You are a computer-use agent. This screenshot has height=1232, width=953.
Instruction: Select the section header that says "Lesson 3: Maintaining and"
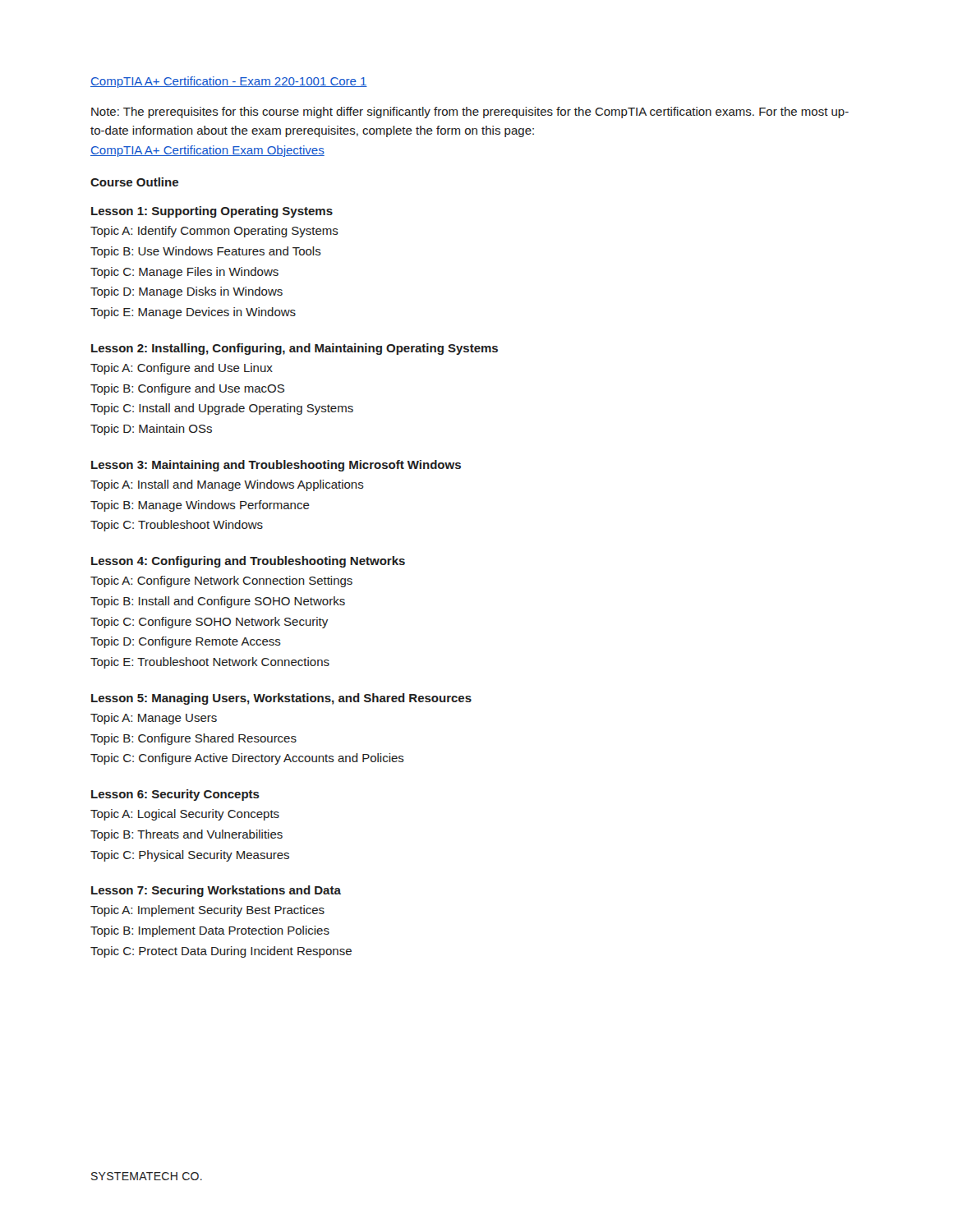(x=276, y=466)
